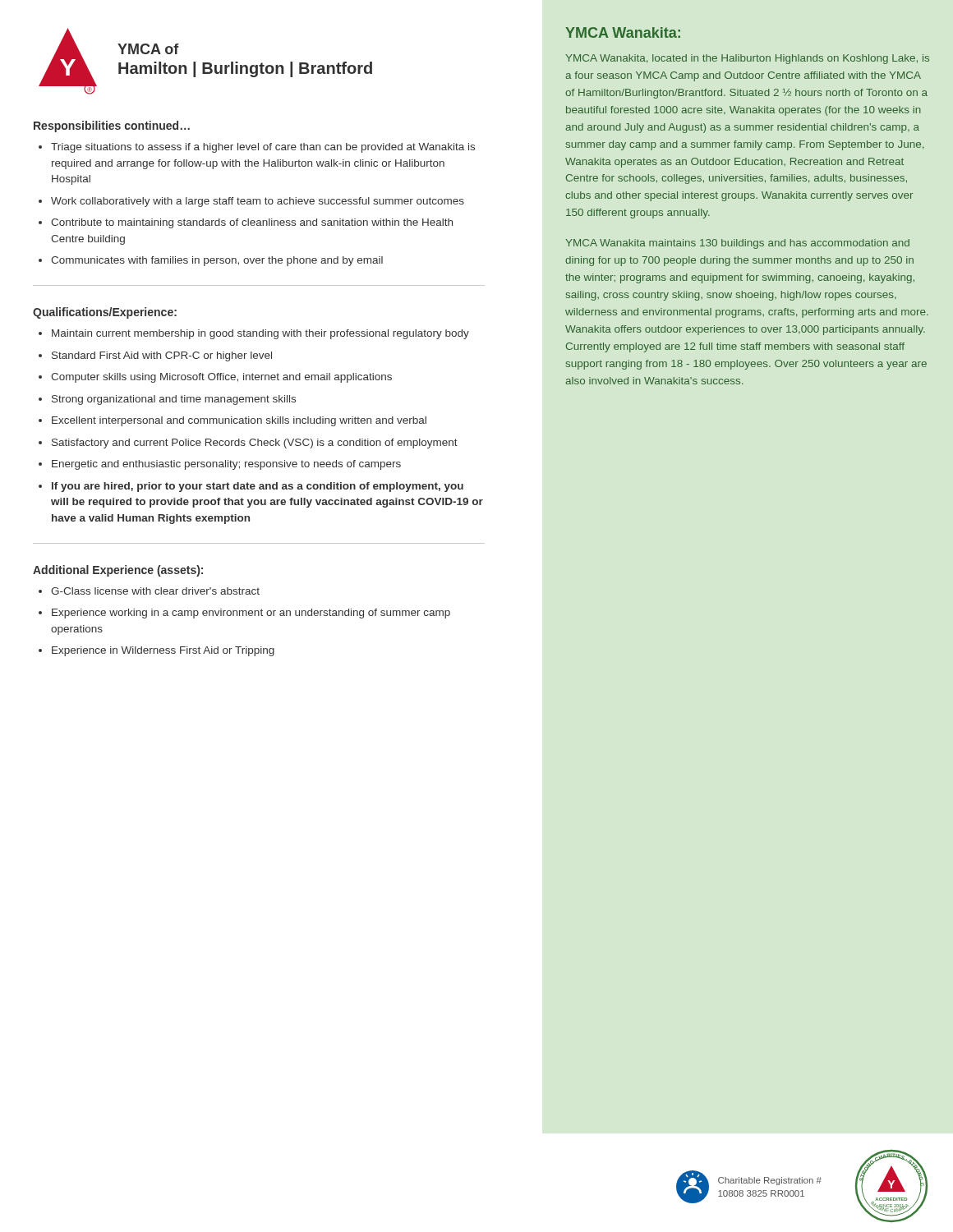Select the region starting "Strong organizational and time management skills"
Viewport: 953px width, 1232px height.
[x=174, y=398]
